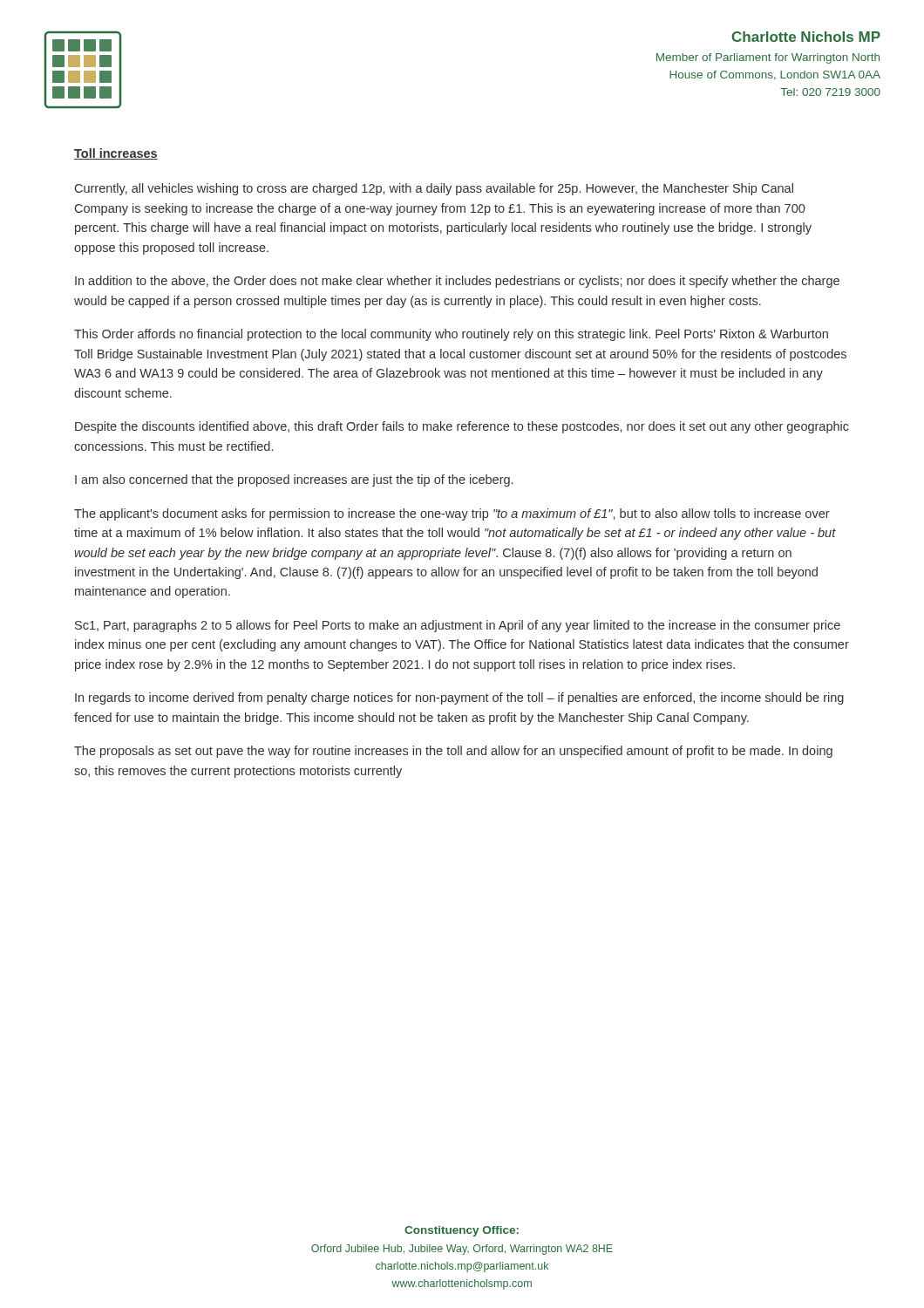Click on the text block starting "Currently, all vehicles wishing"
924x1308 pixels.
coord(443,218)
